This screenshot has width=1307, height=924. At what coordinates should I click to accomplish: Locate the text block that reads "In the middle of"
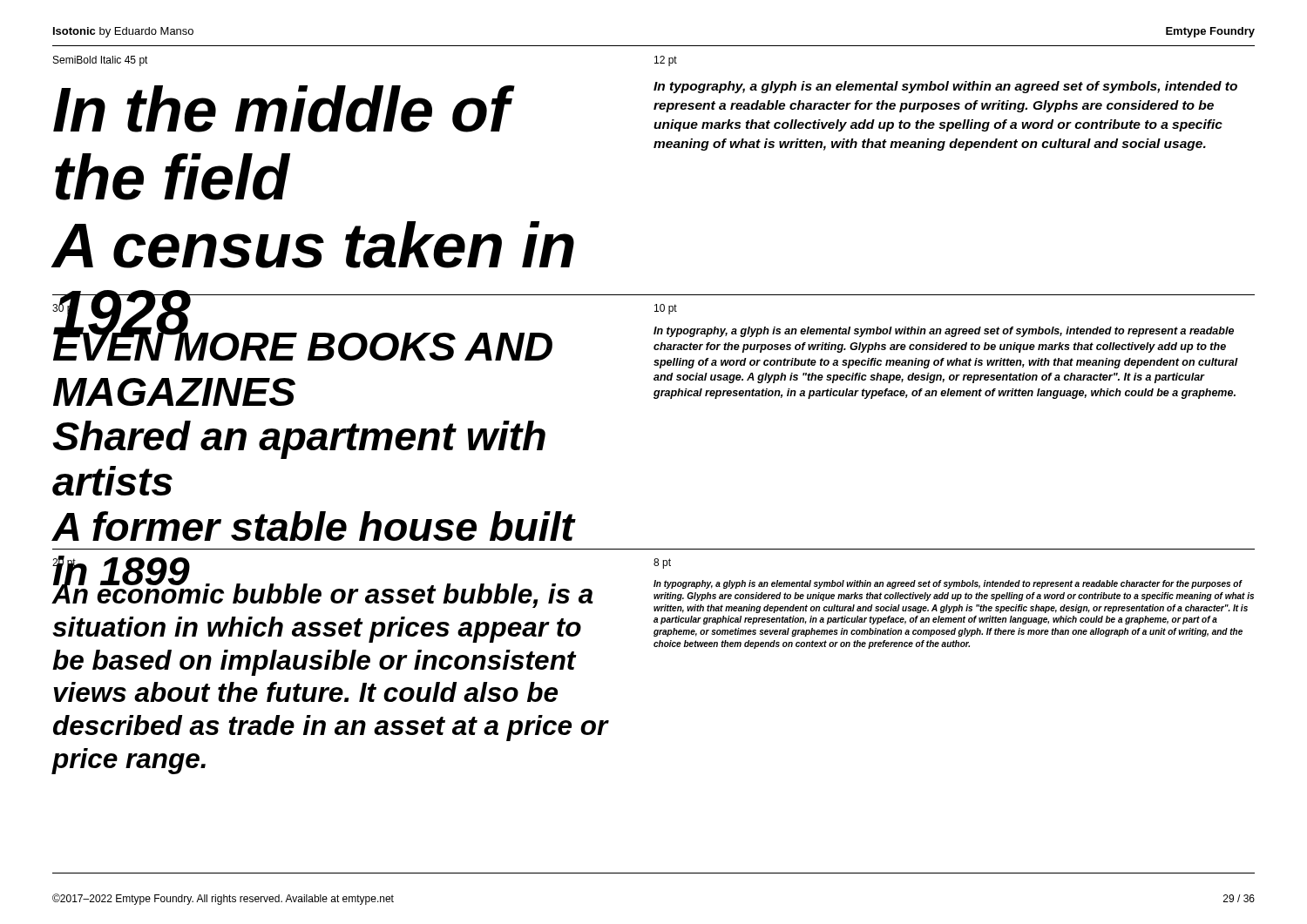click(314, 212)
